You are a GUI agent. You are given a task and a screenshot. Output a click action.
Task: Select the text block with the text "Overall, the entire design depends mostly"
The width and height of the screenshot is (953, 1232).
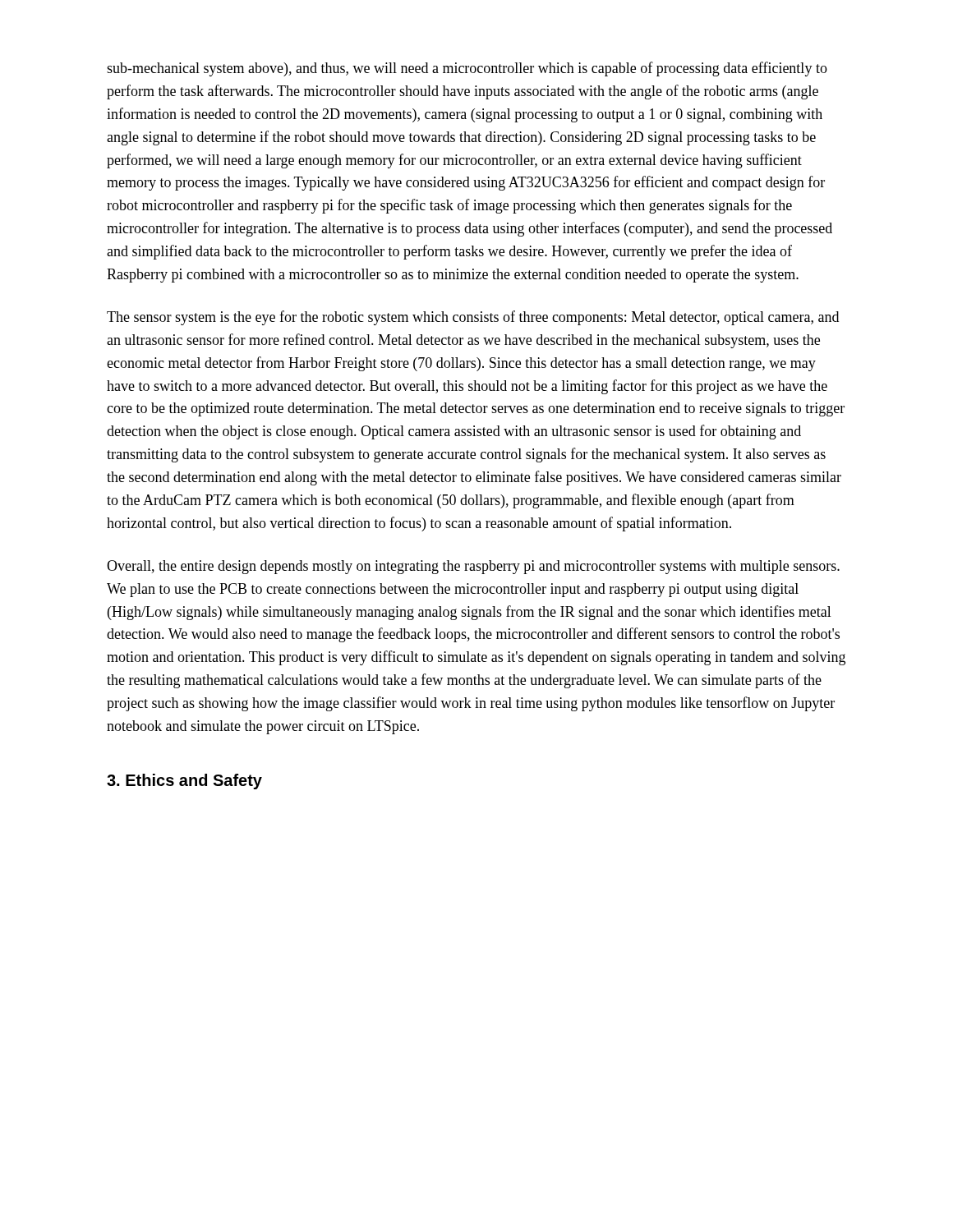tap(476, 647)
